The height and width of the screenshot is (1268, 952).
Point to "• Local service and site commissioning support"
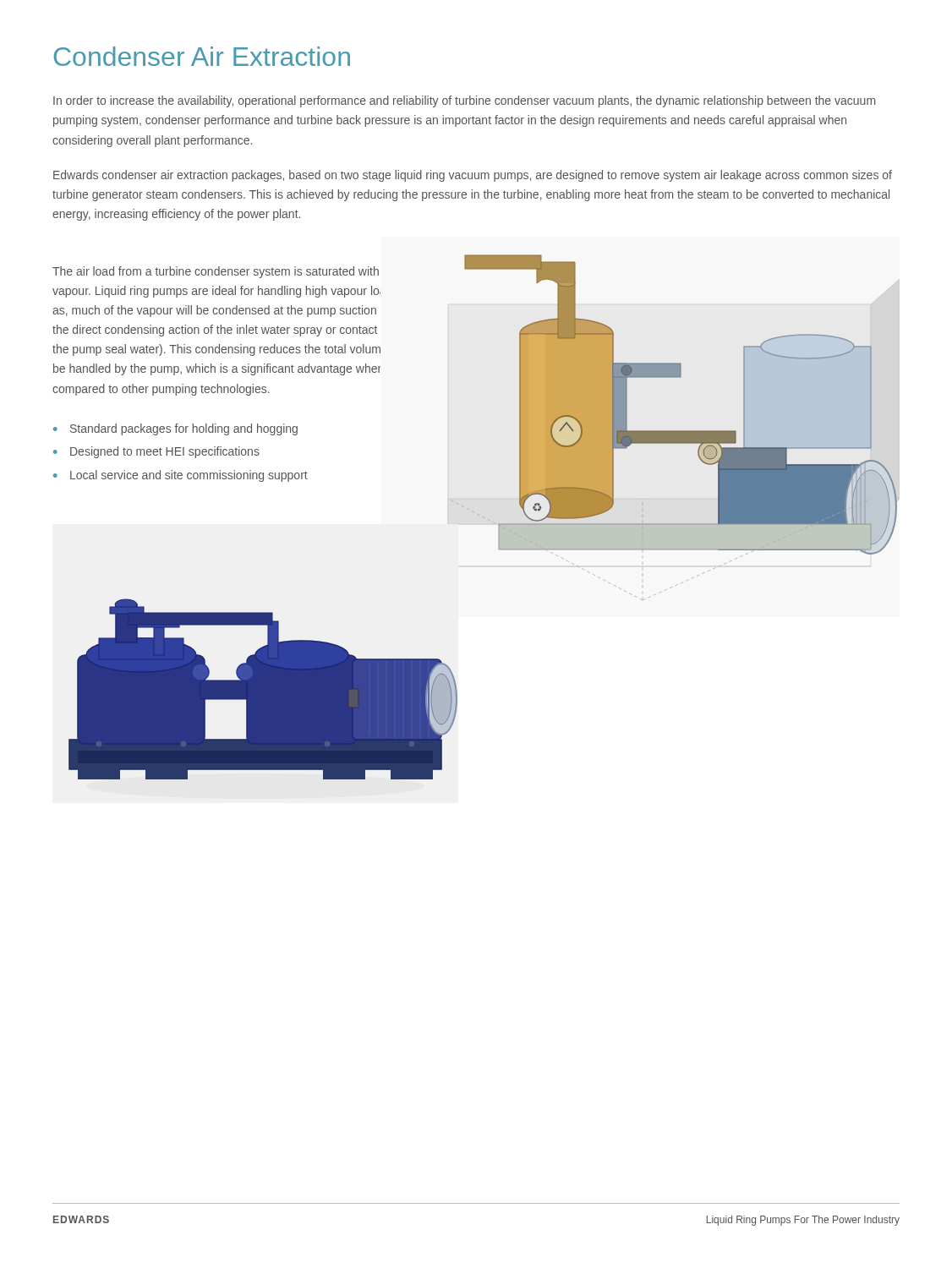pyautogui.click(x=180, y=476)
